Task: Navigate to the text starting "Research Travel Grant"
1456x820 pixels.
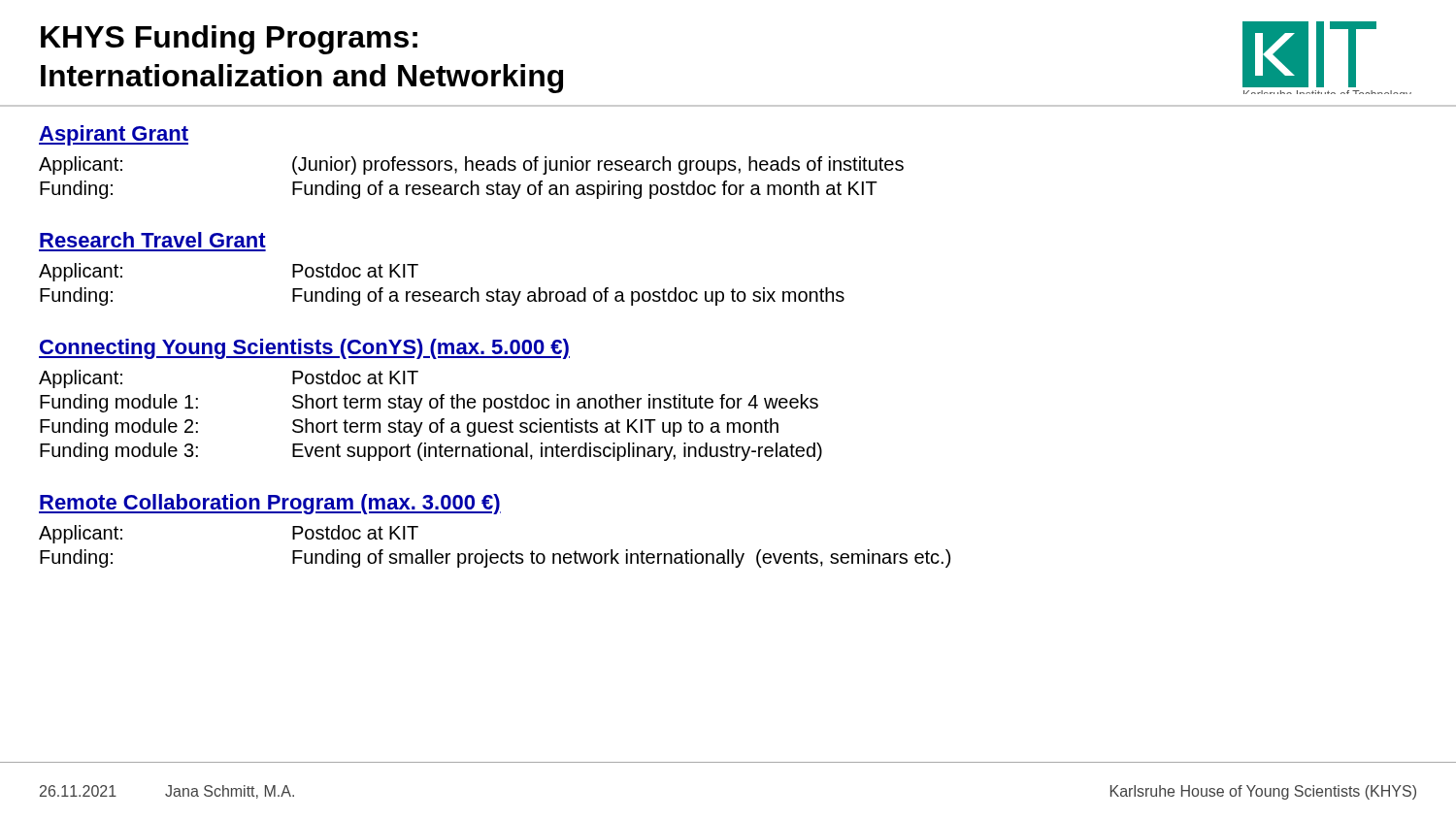Action: tap(152, 241)
